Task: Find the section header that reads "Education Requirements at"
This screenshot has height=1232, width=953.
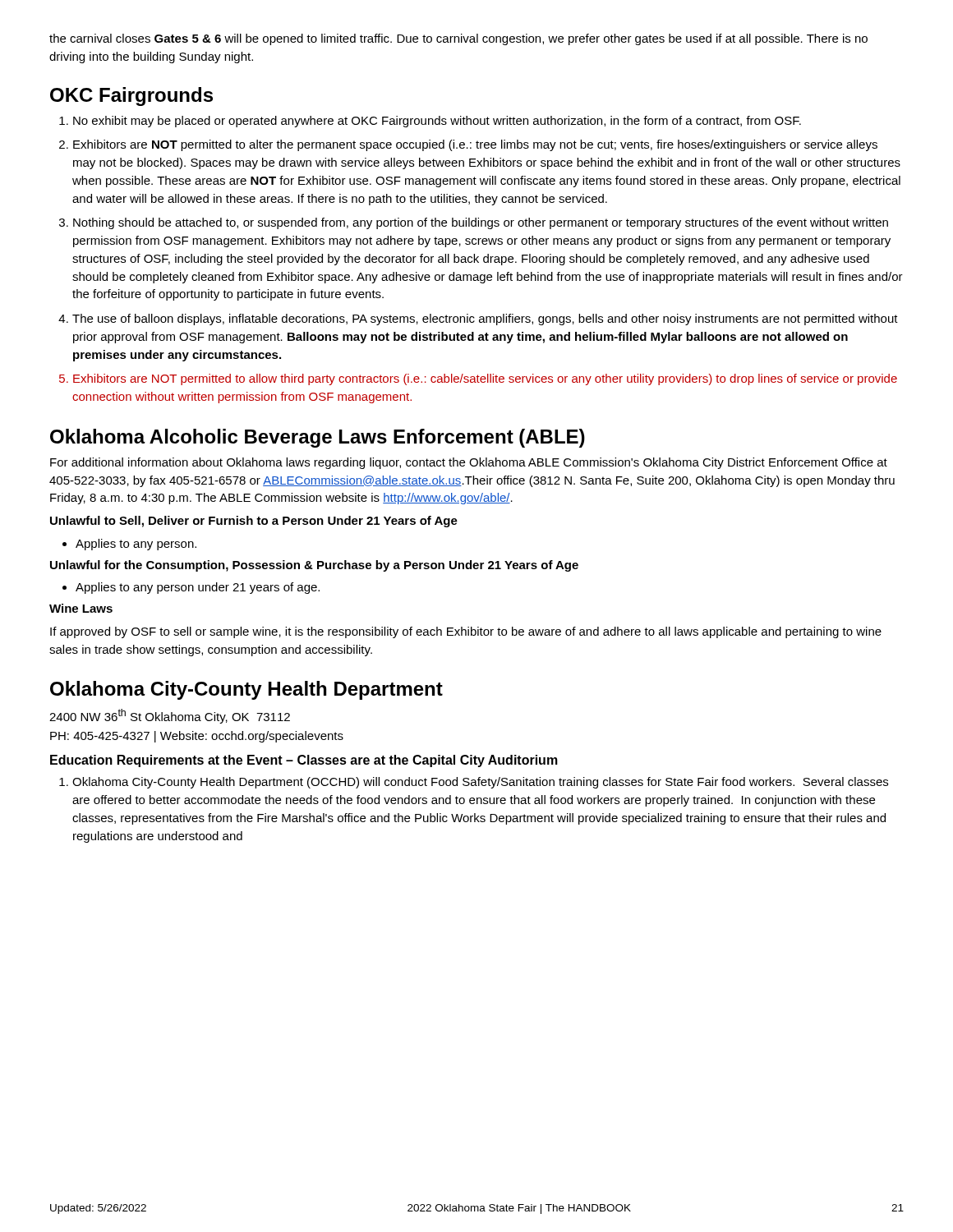Action: (304, 760)
